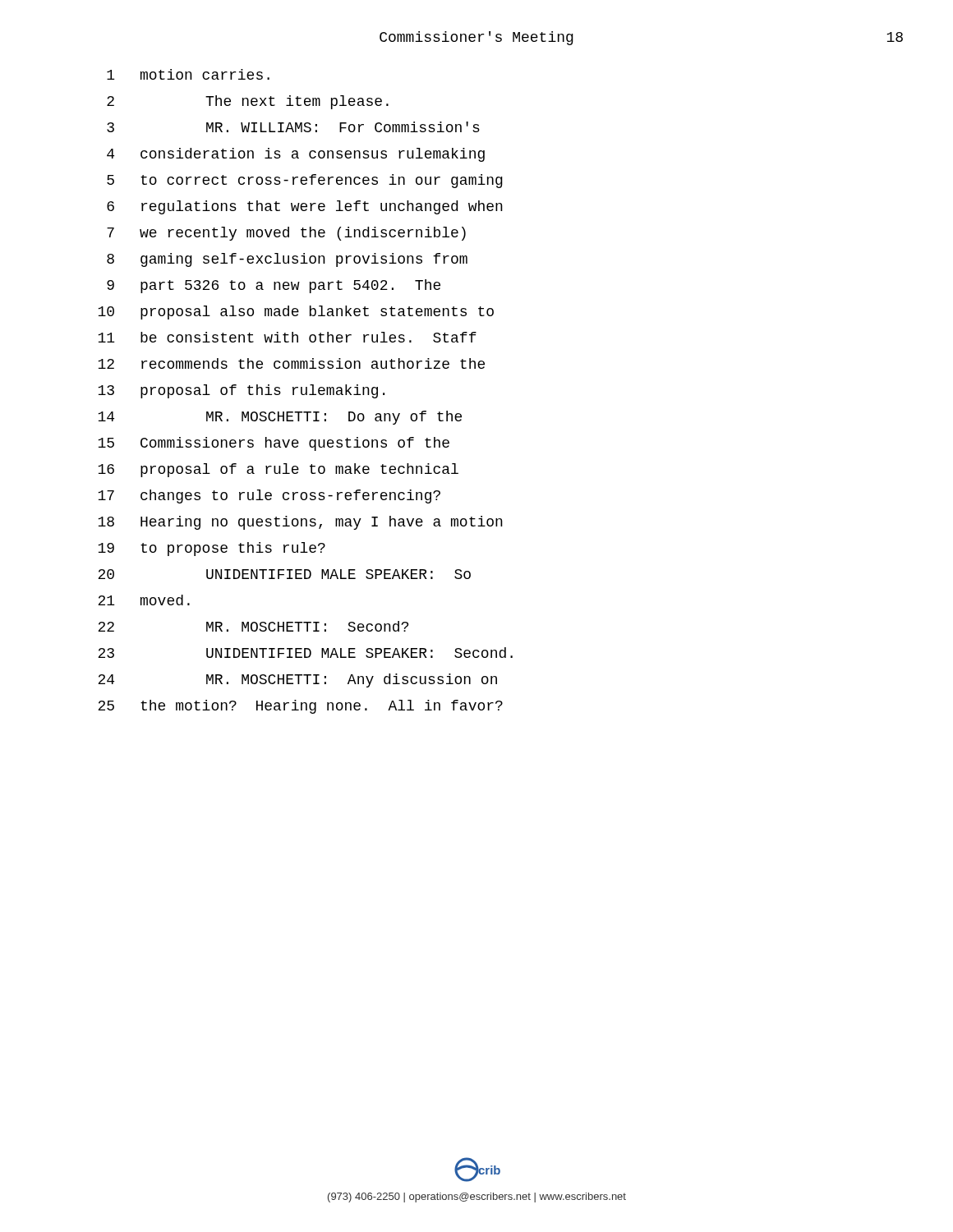Image resolution: width=953 pixels, height=1232 pixels.
Task: Click the passage that begins "20 UNIDENTIFIED MALE"
Action: 476,575
